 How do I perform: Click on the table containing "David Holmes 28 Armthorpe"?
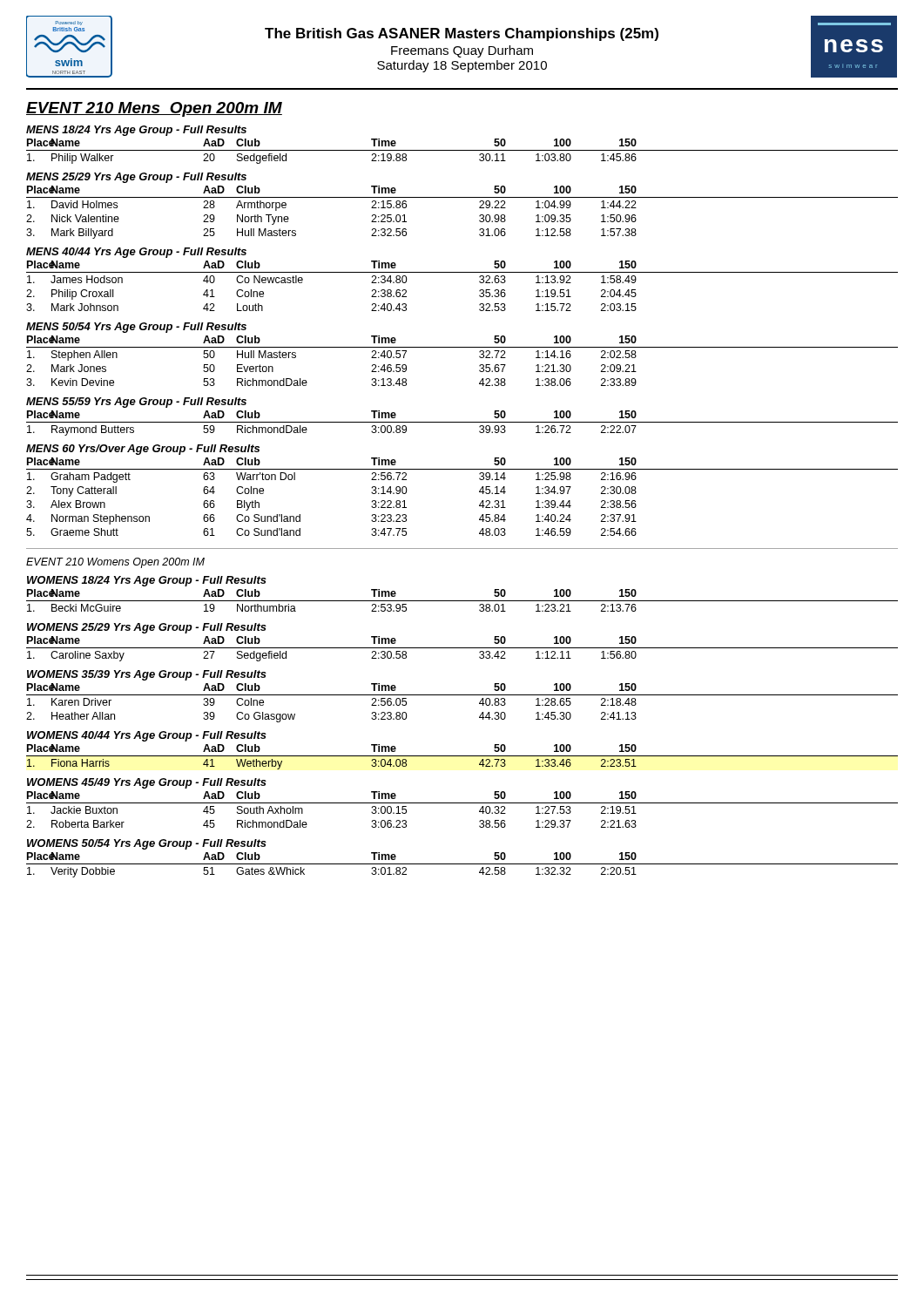pos(462,219)
